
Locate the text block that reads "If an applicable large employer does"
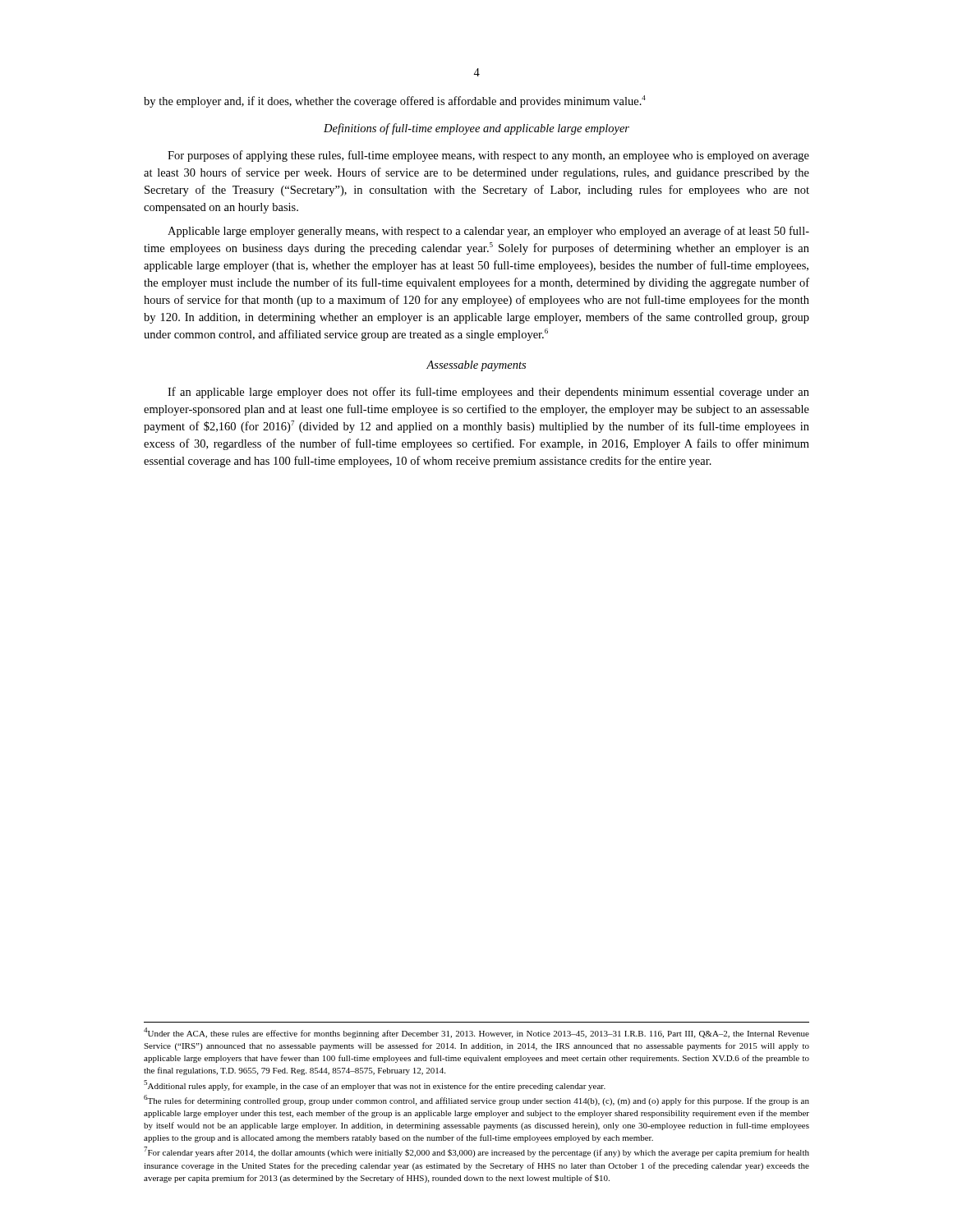tap(476, 426)
